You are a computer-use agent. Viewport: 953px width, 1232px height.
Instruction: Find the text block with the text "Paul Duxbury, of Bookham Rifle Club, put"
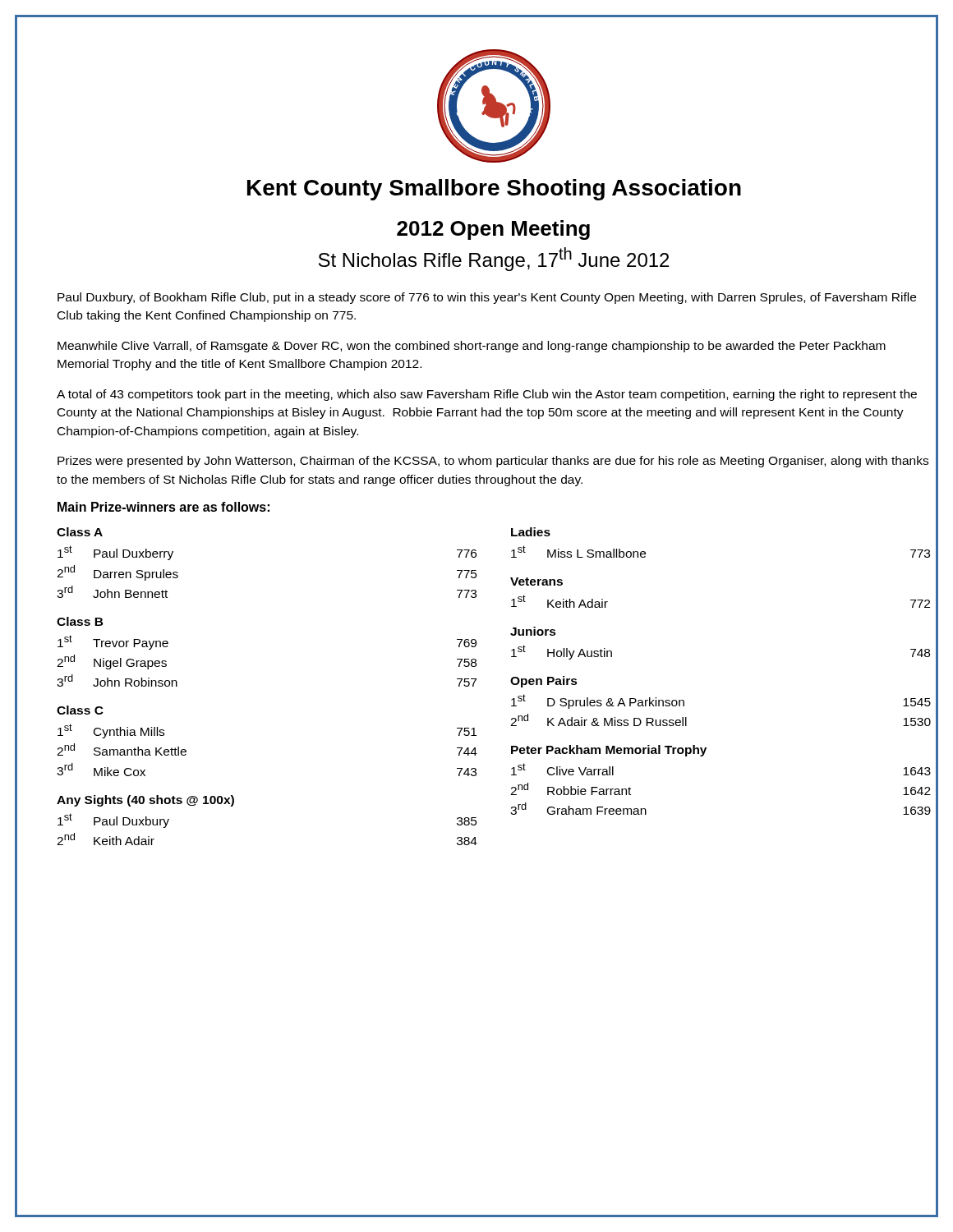click(487, 306)
